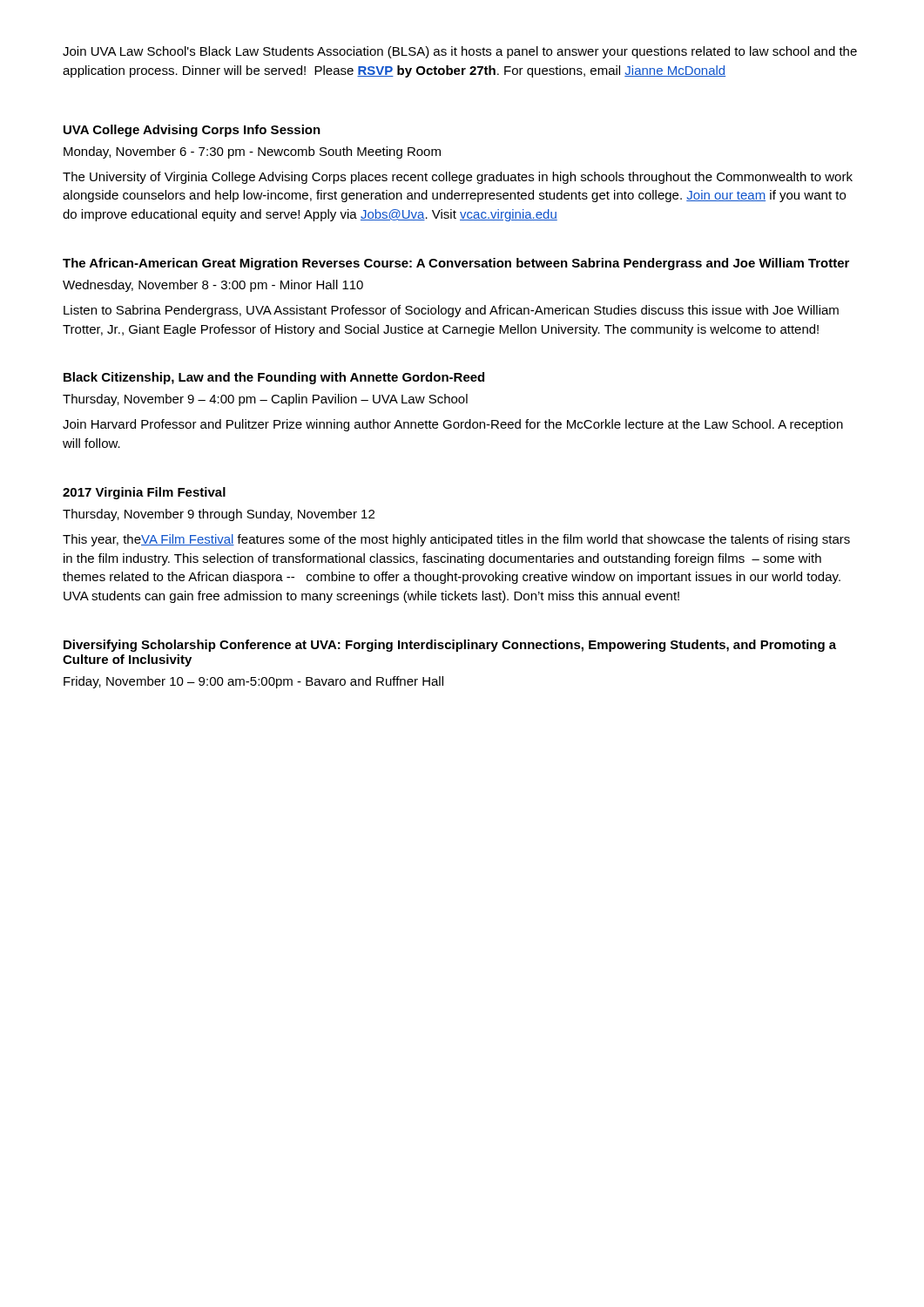Select the passage starting "UVA College Advising"
Image resolution: width=924 pixels, height=1307 pixels.
[x=192, y=129]
